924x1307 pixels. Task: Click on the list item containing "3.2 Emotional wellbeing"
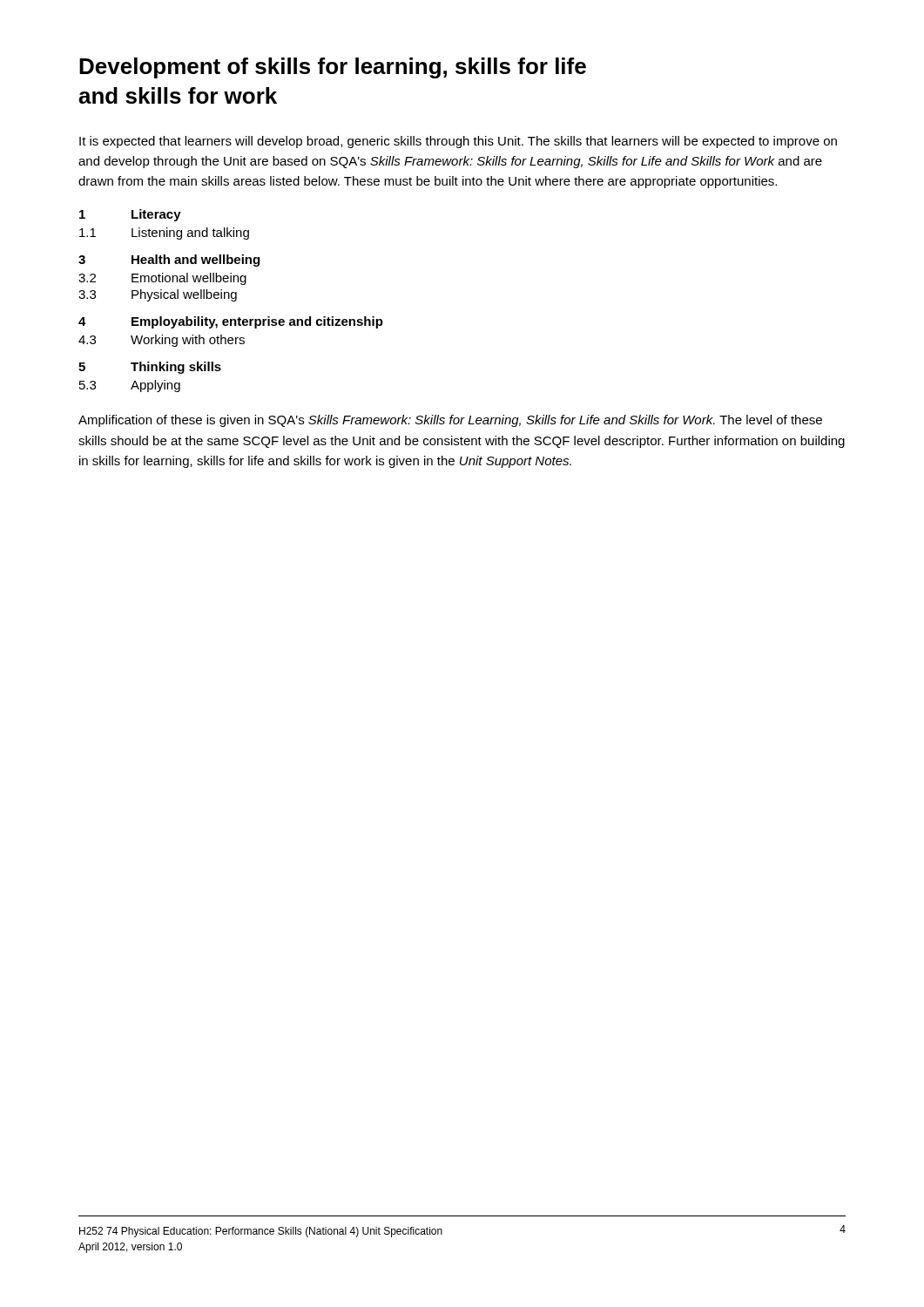[x=163, y=278]
